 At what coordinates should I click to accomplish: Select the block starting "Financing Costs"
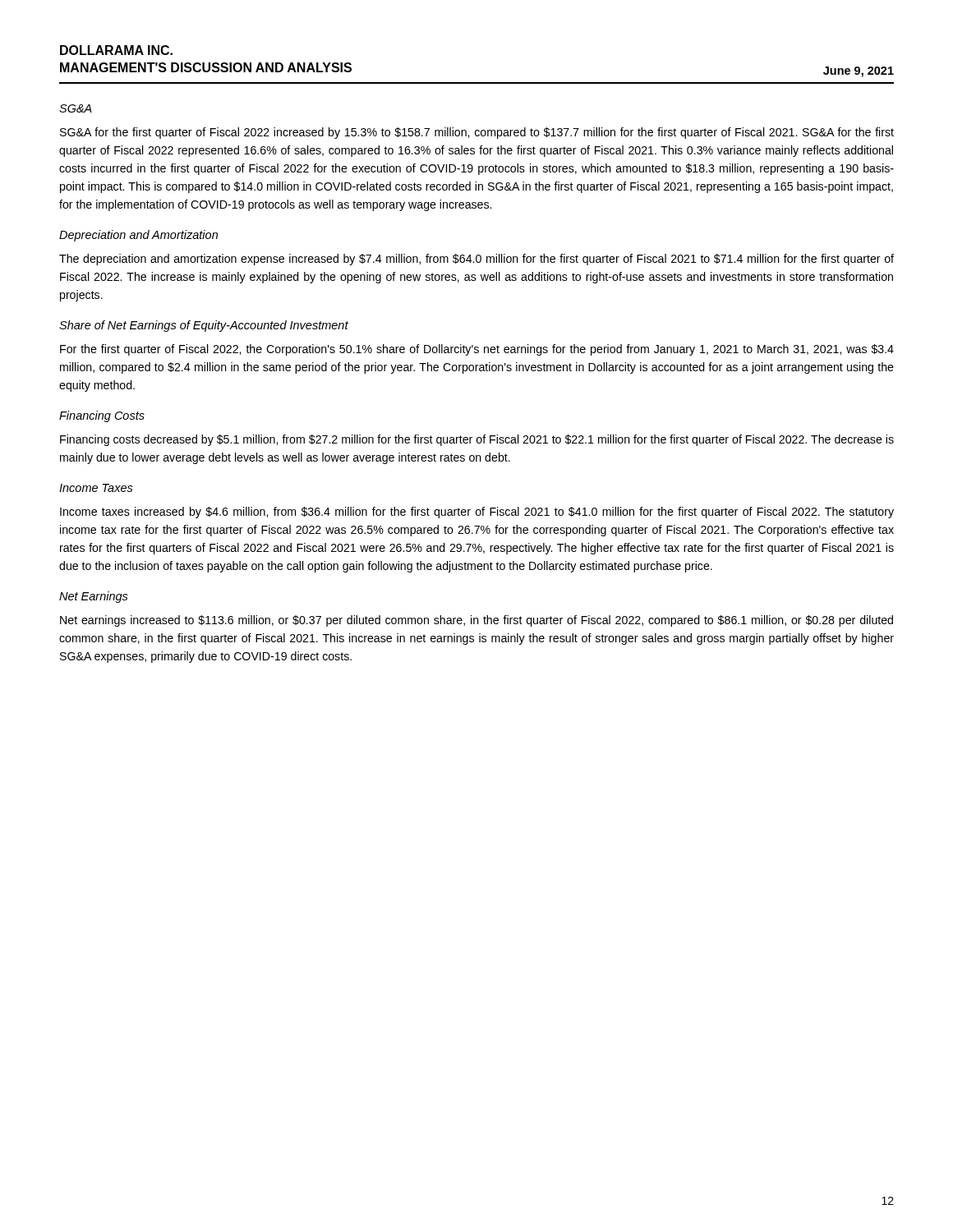tap(102, 415)
